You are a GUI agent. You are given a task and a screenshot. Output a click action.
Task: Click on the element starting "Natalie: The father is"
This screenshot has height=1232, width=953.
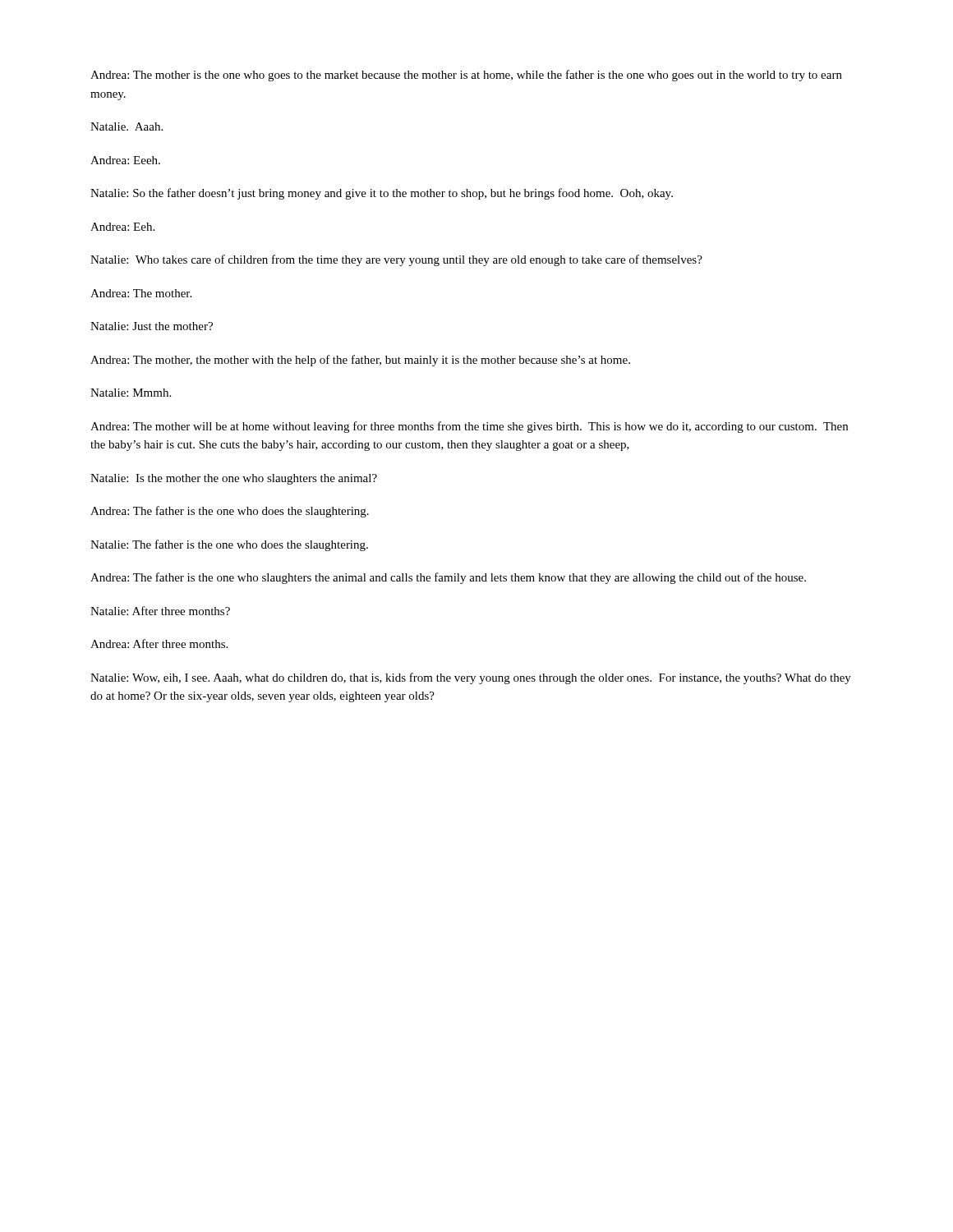pos(230,544)
